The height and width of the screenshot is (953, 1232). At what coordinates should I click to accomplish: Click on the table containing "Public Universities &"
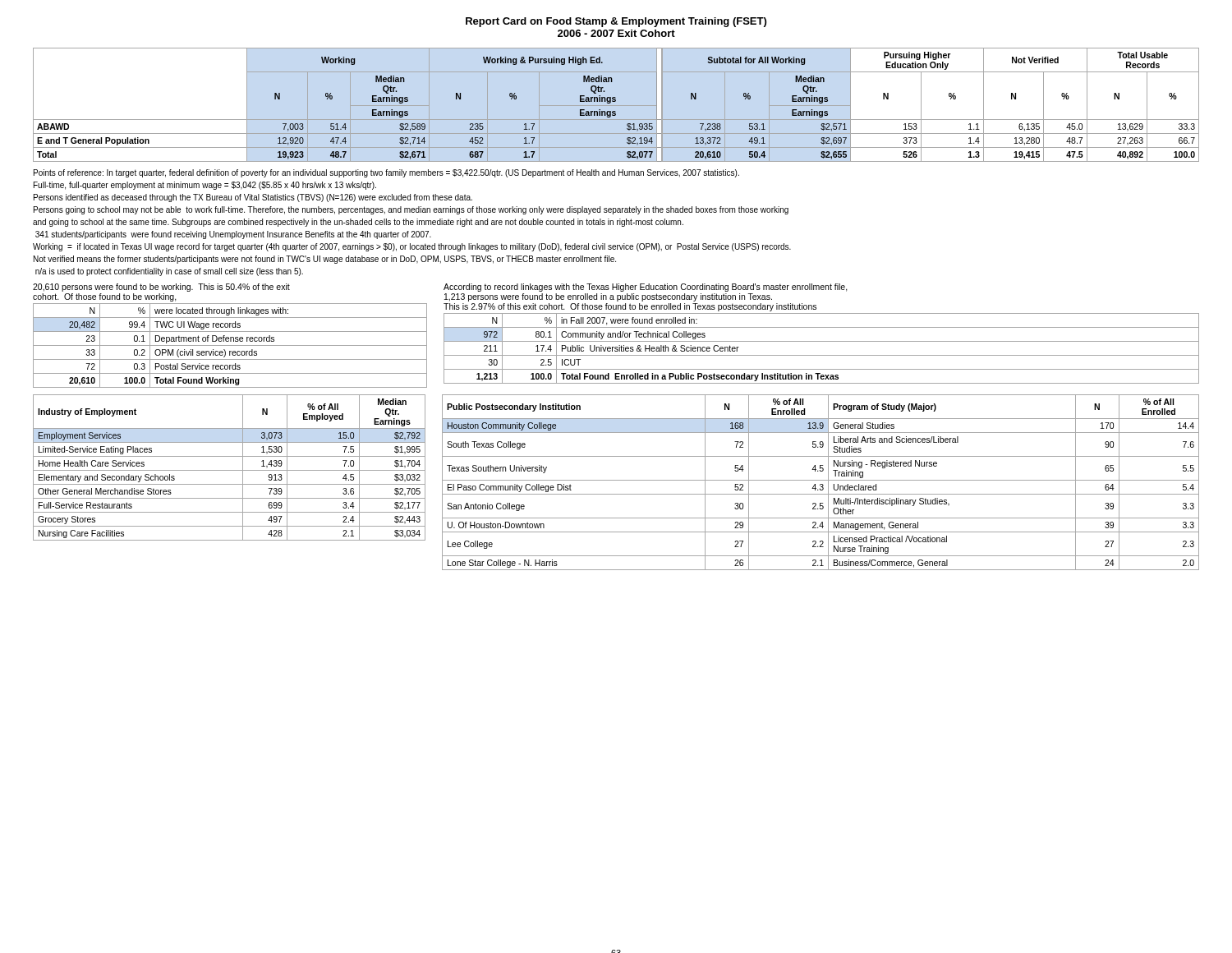821,348
